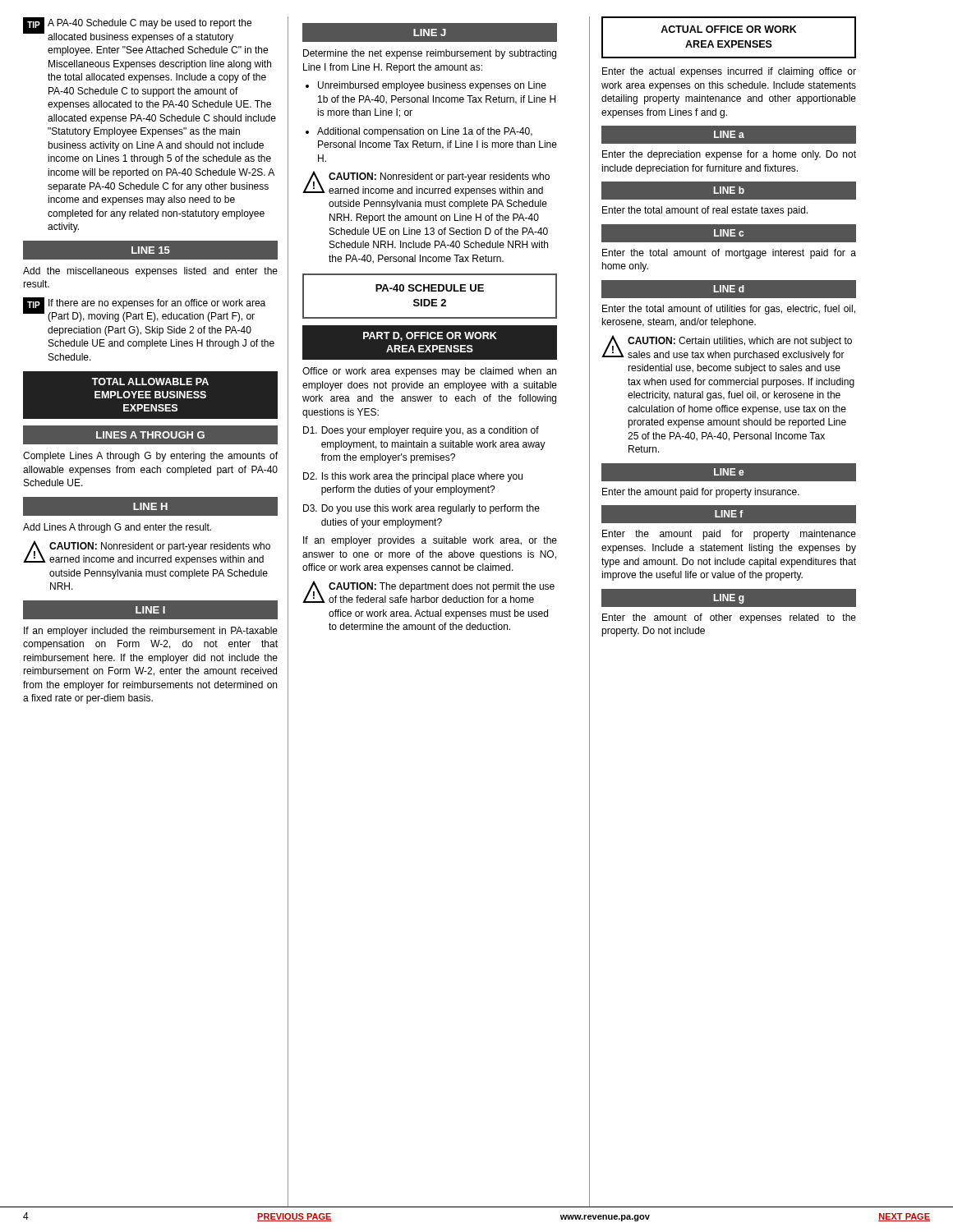Screen dimensions: 1232x953
Task: Select the text block starting "Additional compensation on Line"
Action: pos(430,145)
